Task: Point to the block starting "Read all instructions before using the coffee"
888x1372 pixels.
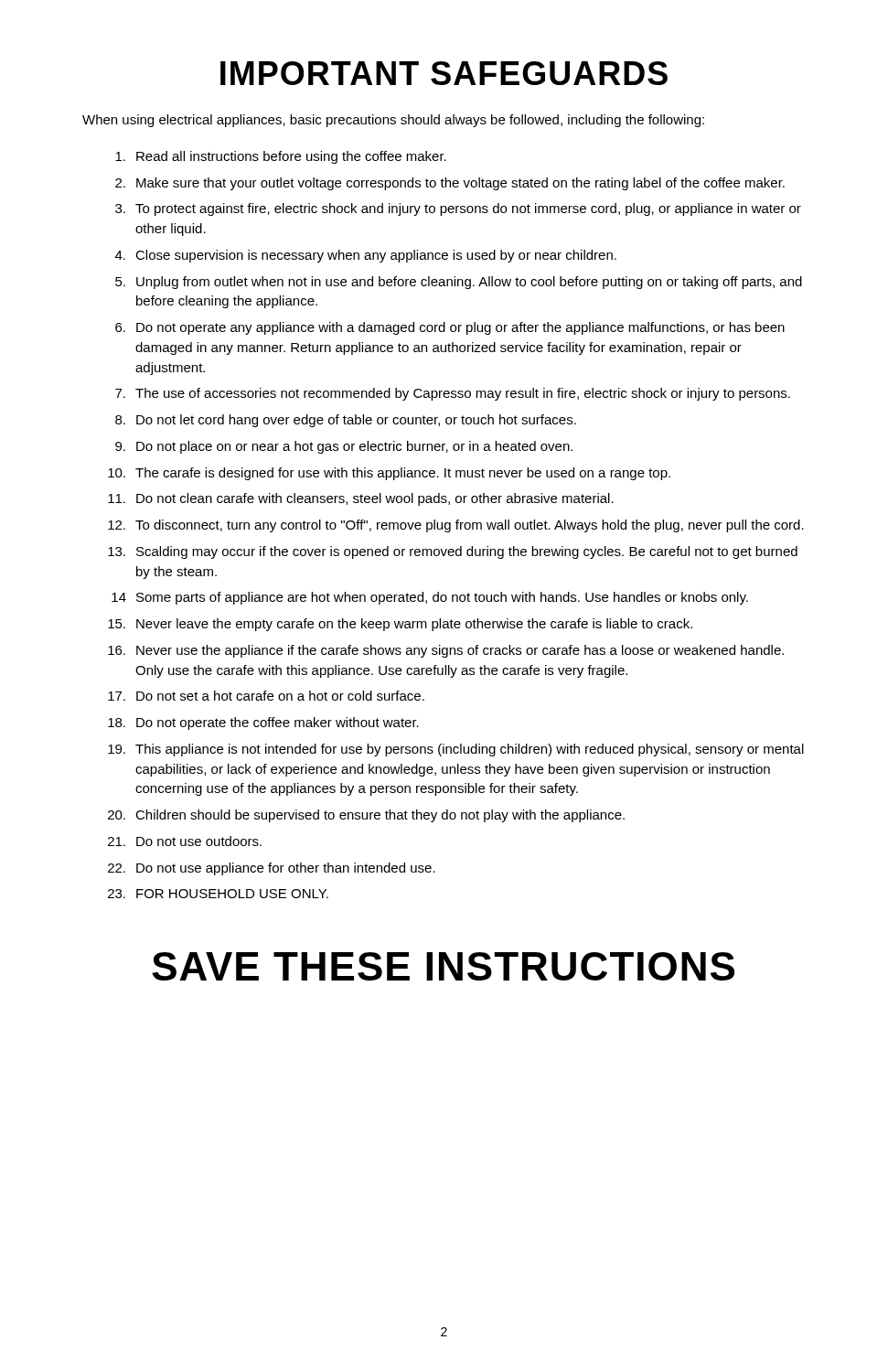Action: point(449,156)
